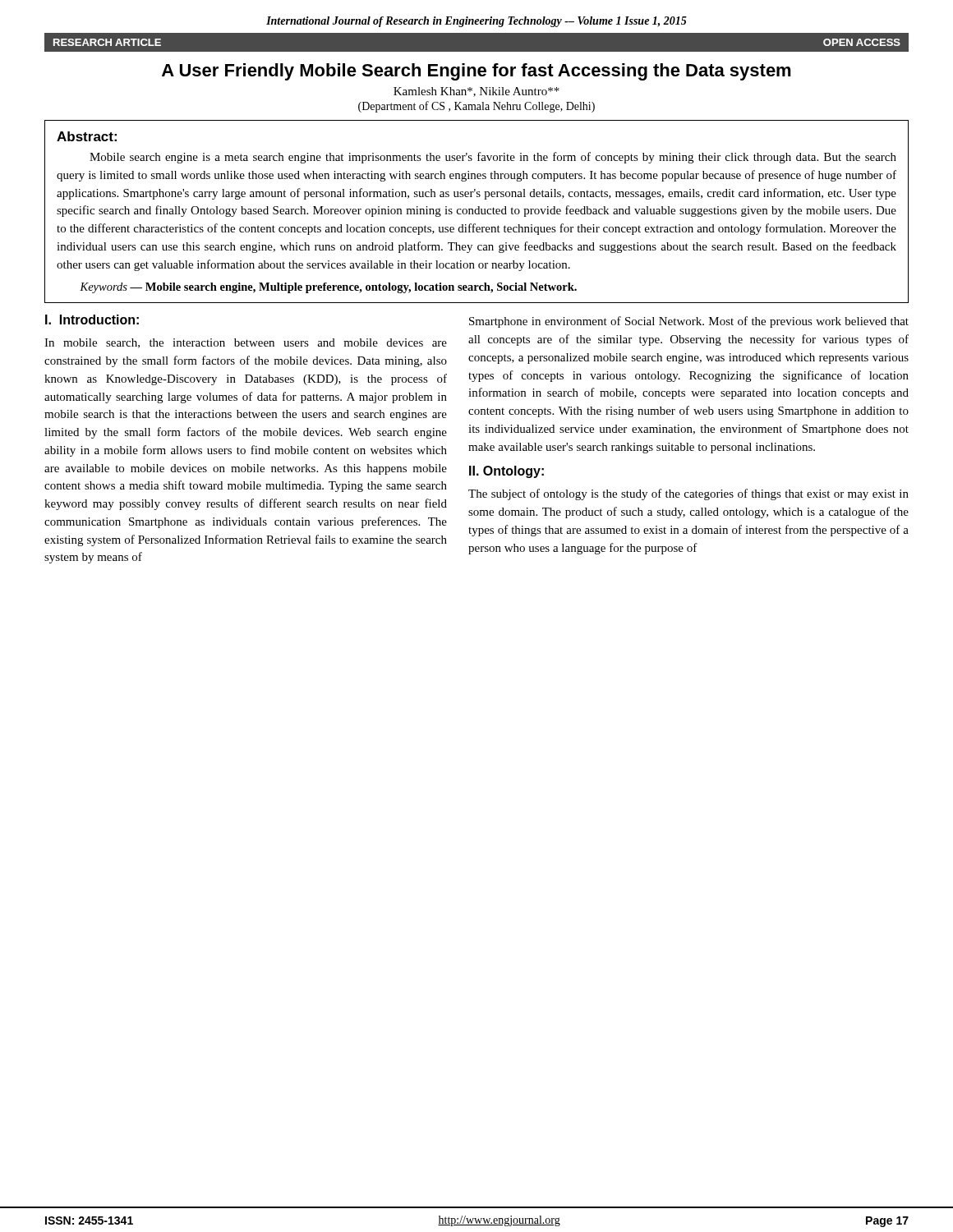Viewport: 953px width, 1232px height.
Task: Where is the passage that starts "RESEARCH ARTICLE OPEN"?
Action: coord(476,42)
